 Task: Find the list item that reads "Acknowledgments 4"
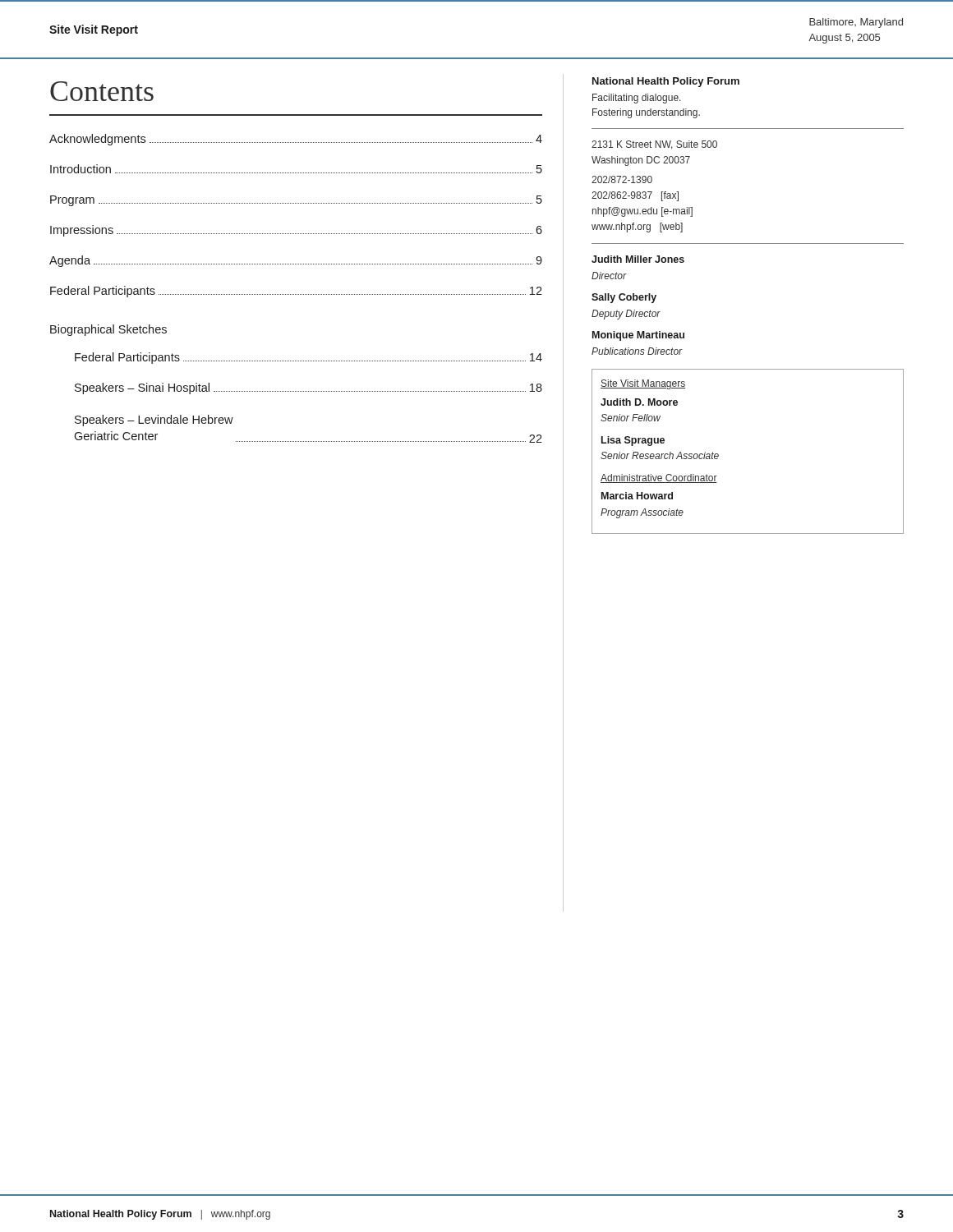click(296, 139)
